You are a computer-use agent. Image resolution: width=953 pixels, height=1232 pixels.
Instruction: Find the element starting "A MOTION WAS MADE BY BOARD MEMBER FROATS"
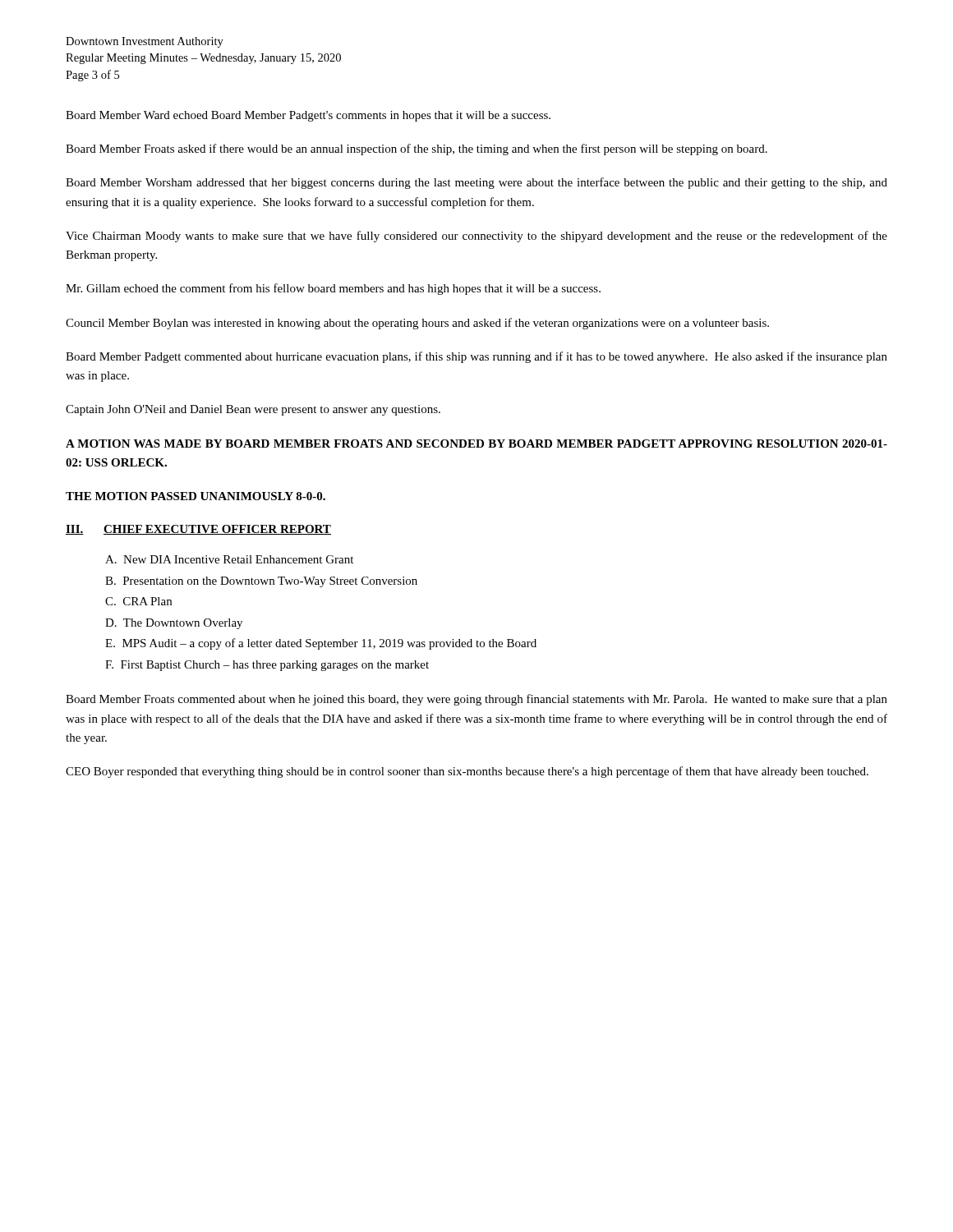476,453
